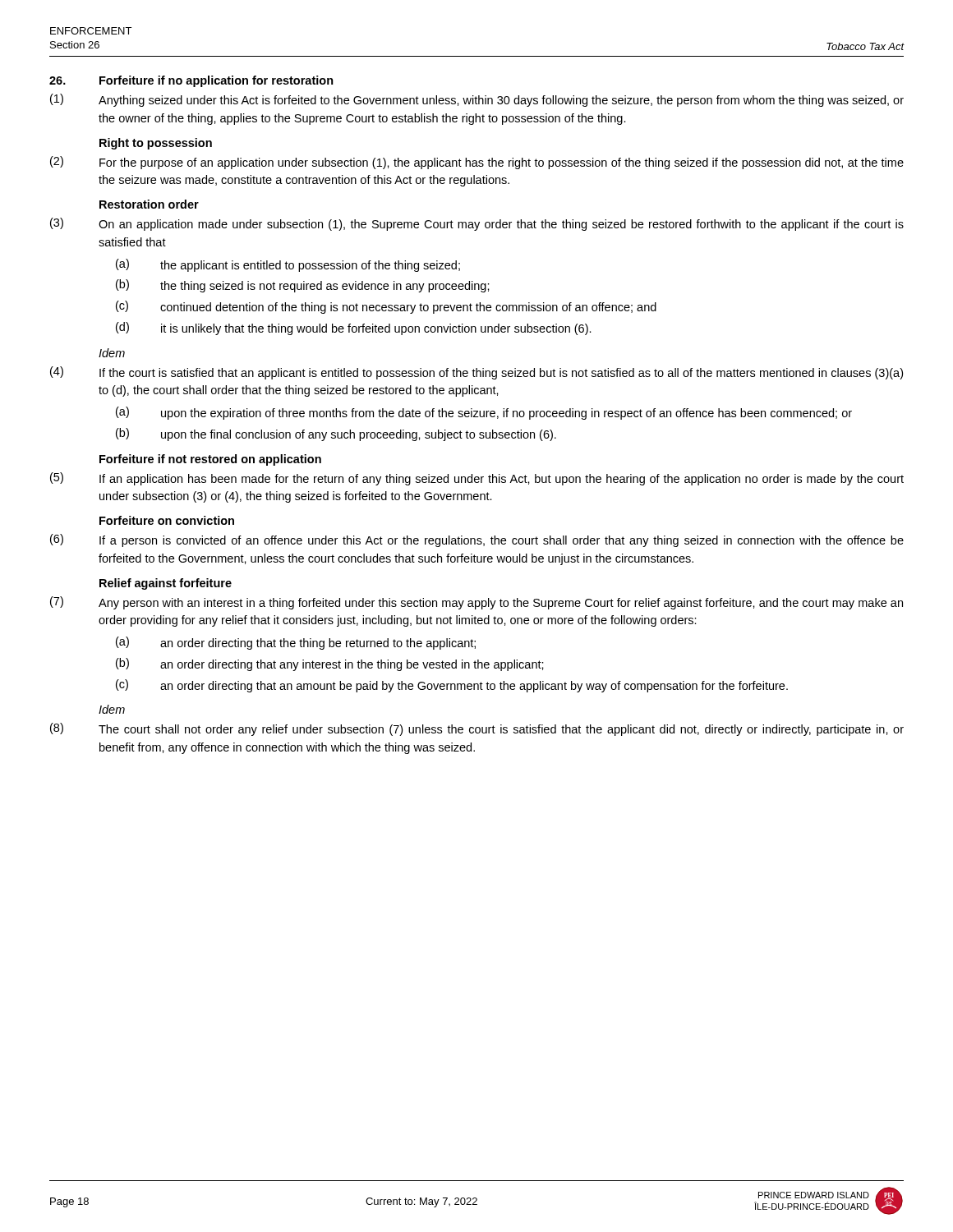The width and height of the screenshot is (953, 1232).
Task: Click on the list item containing "(b) the thing seized is not"
Action: pos(303,286)
